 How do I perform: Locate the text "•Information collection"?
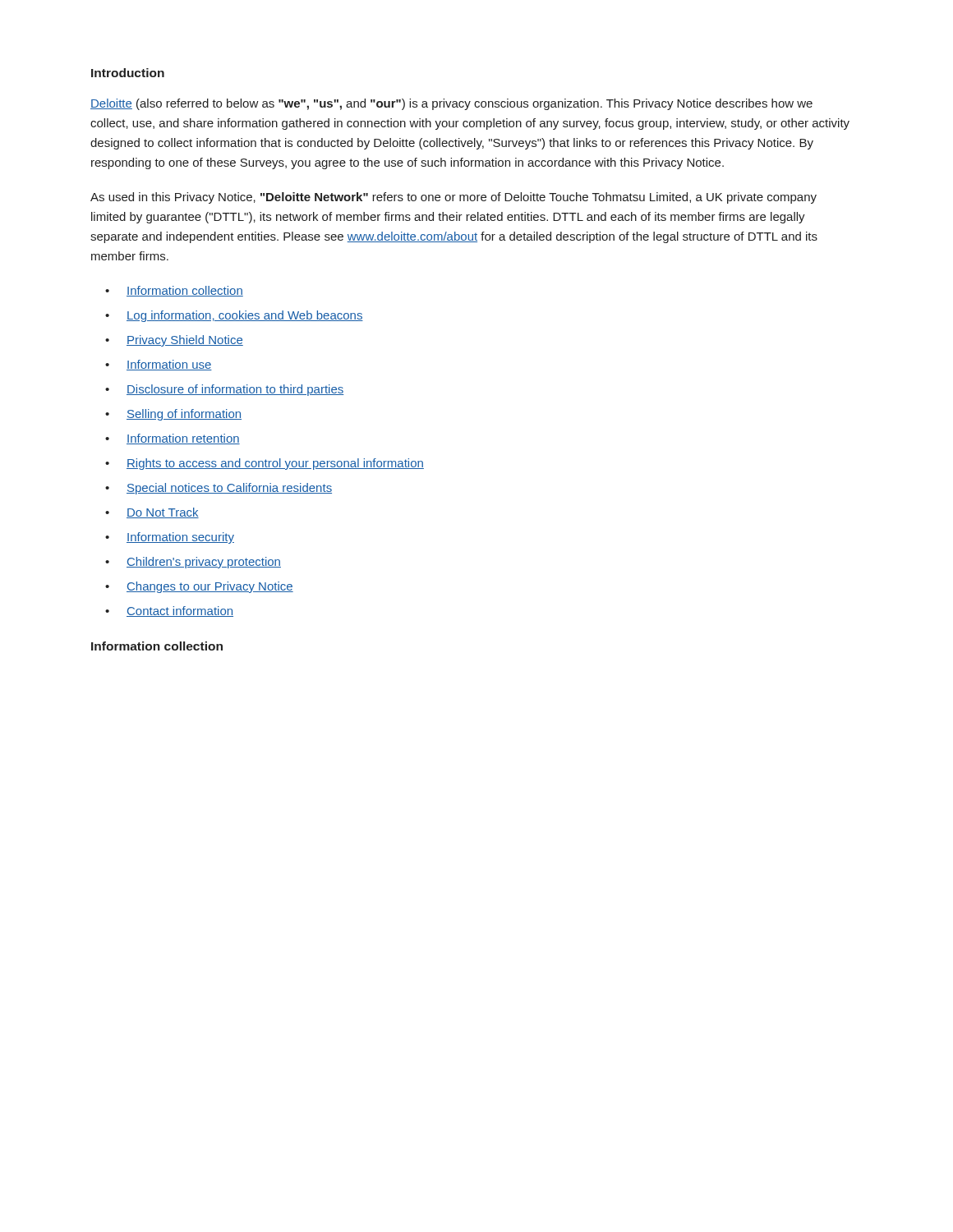(174, 291)
